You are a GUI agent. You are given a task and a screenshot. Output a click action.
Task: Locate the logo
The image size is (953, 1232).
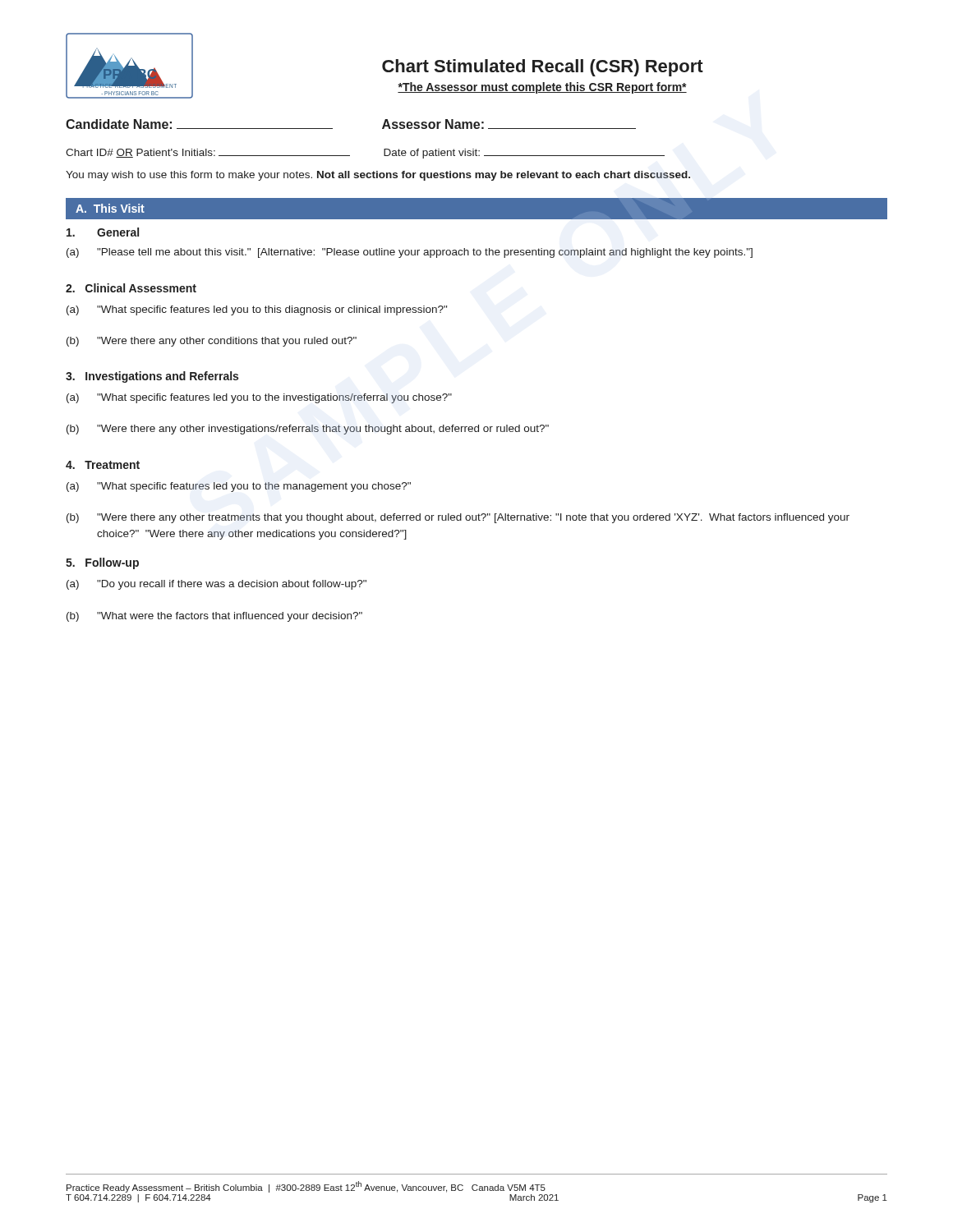coord(131,66)
